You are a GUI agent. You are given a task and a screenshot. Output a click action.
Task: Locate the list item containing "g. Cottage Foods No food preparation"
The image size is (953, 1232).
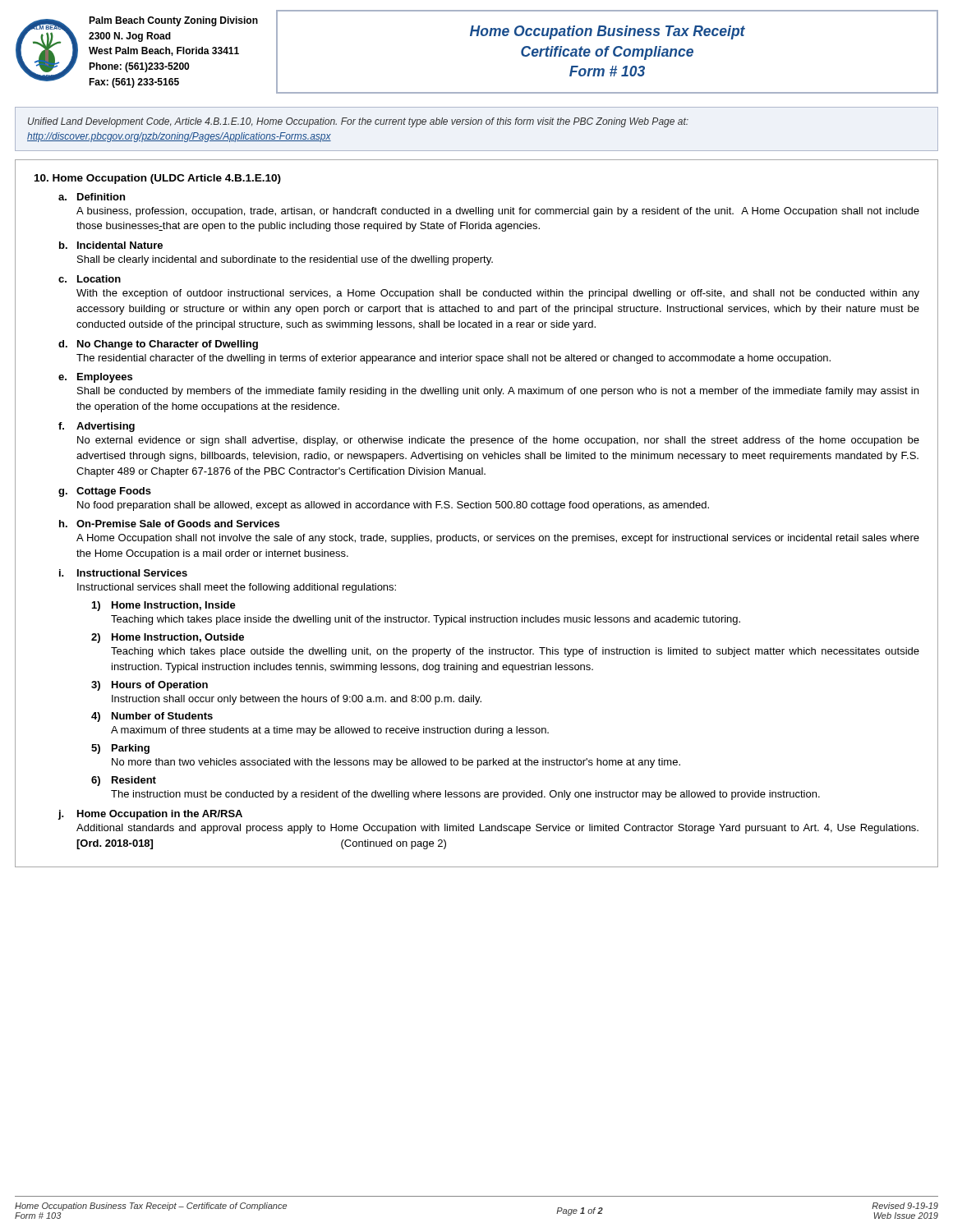pos(489,499)
